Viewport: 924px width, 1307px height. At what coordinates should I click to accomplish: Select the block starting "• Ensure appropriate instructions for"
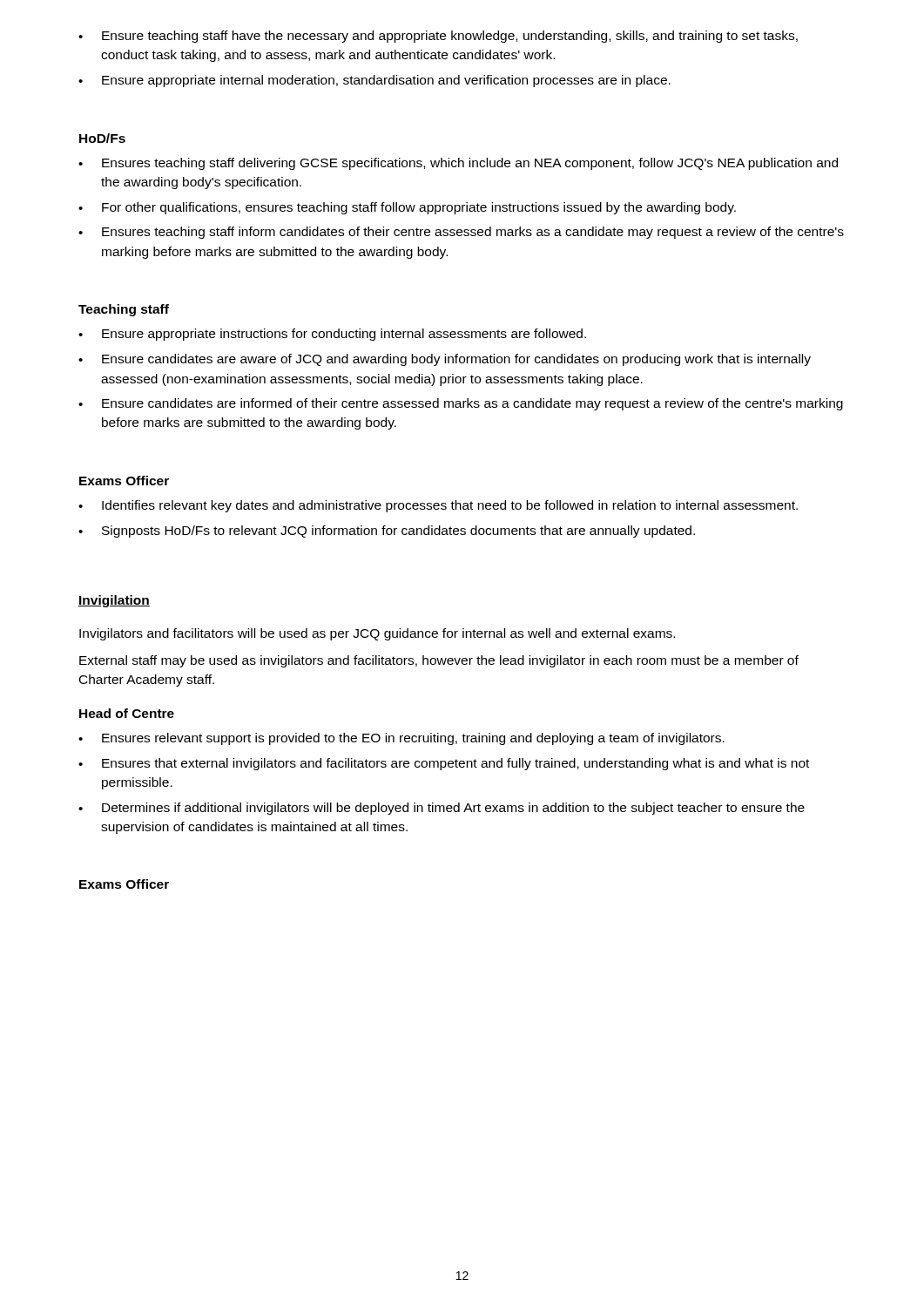point(462,334)
